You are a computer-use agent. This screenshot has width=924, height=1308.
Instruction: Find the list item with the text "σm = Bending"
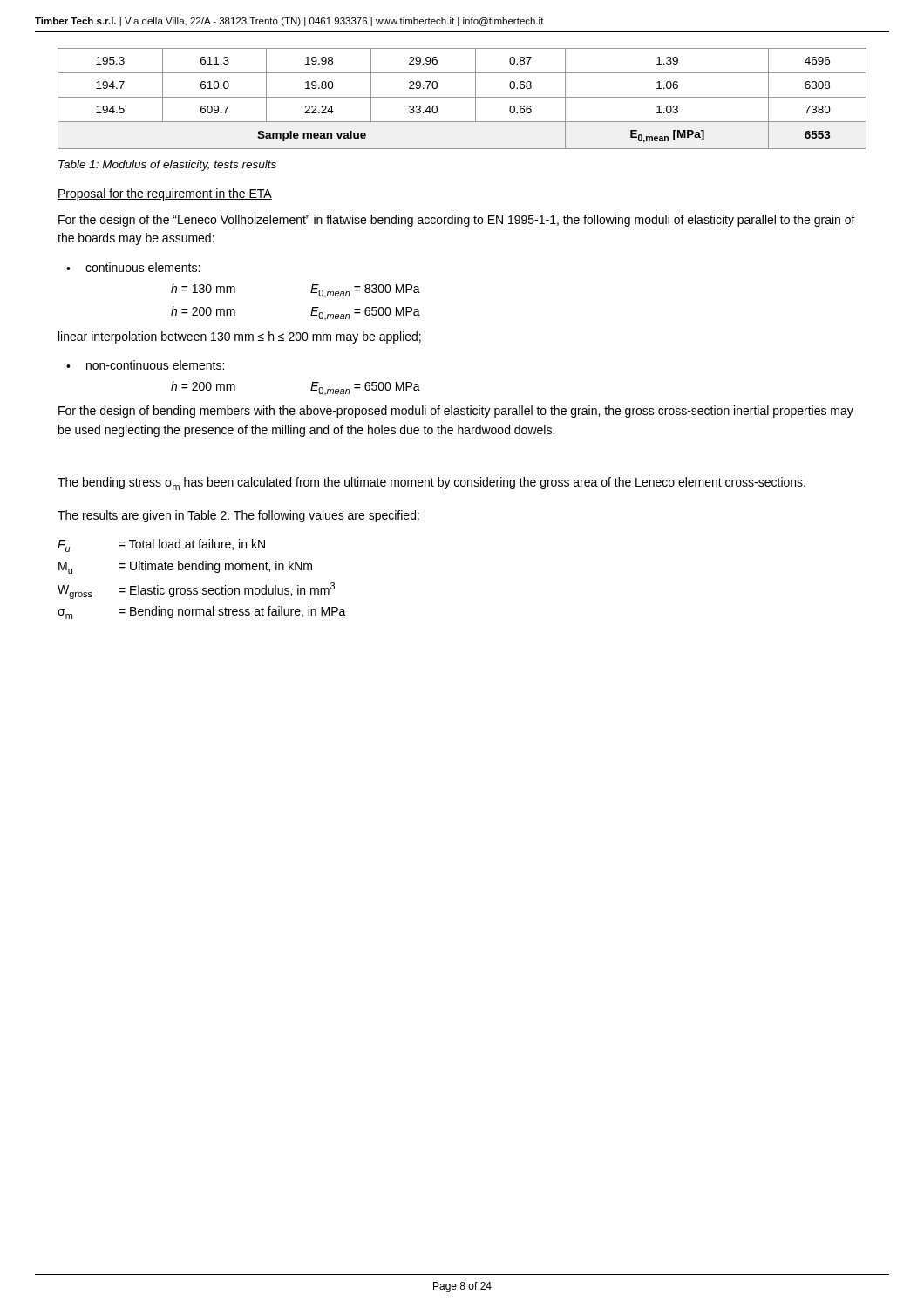[x=202, y=613]
